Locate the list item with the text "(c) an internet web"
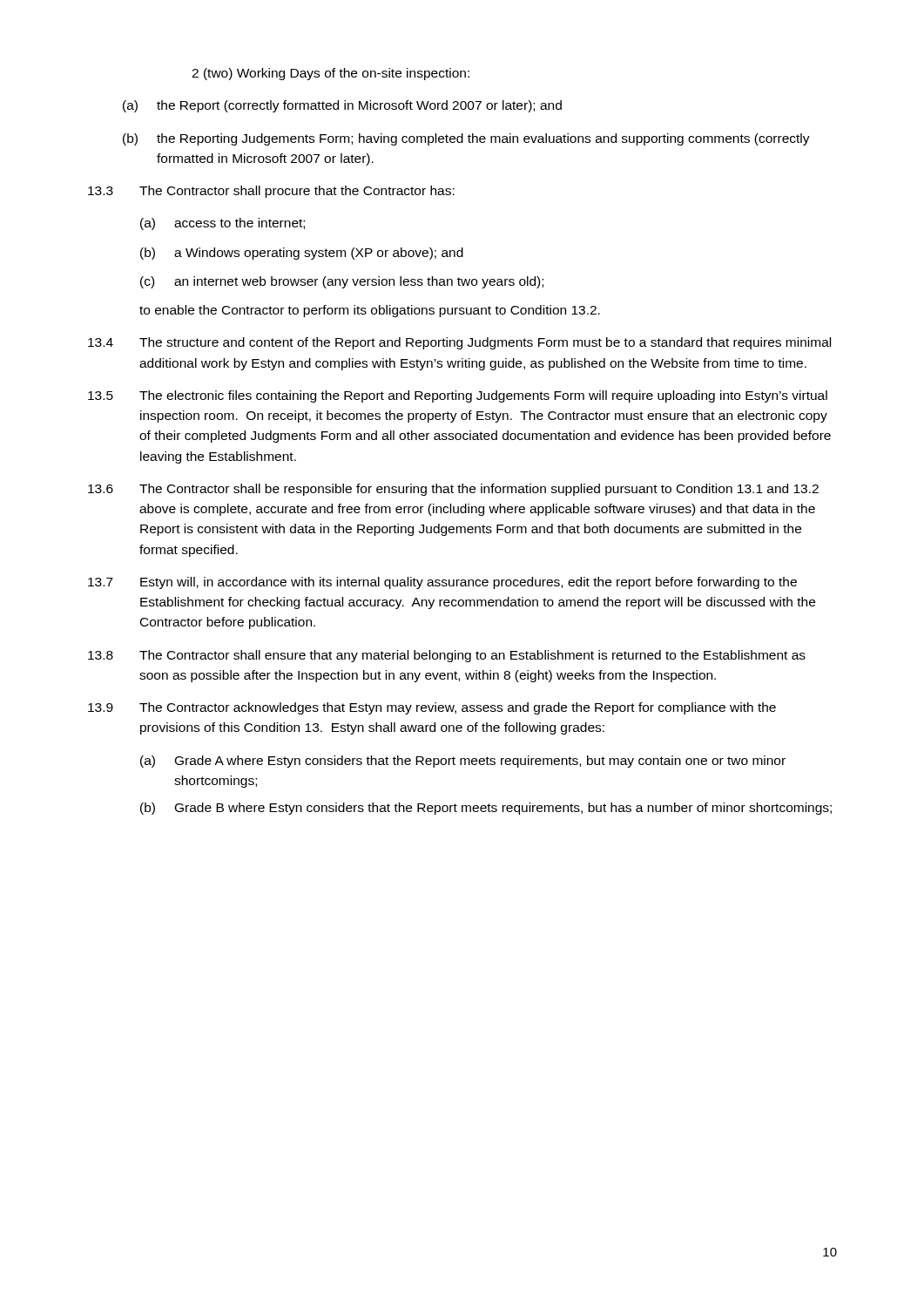This screenshot has height=1307, width=924. point(462,281)
